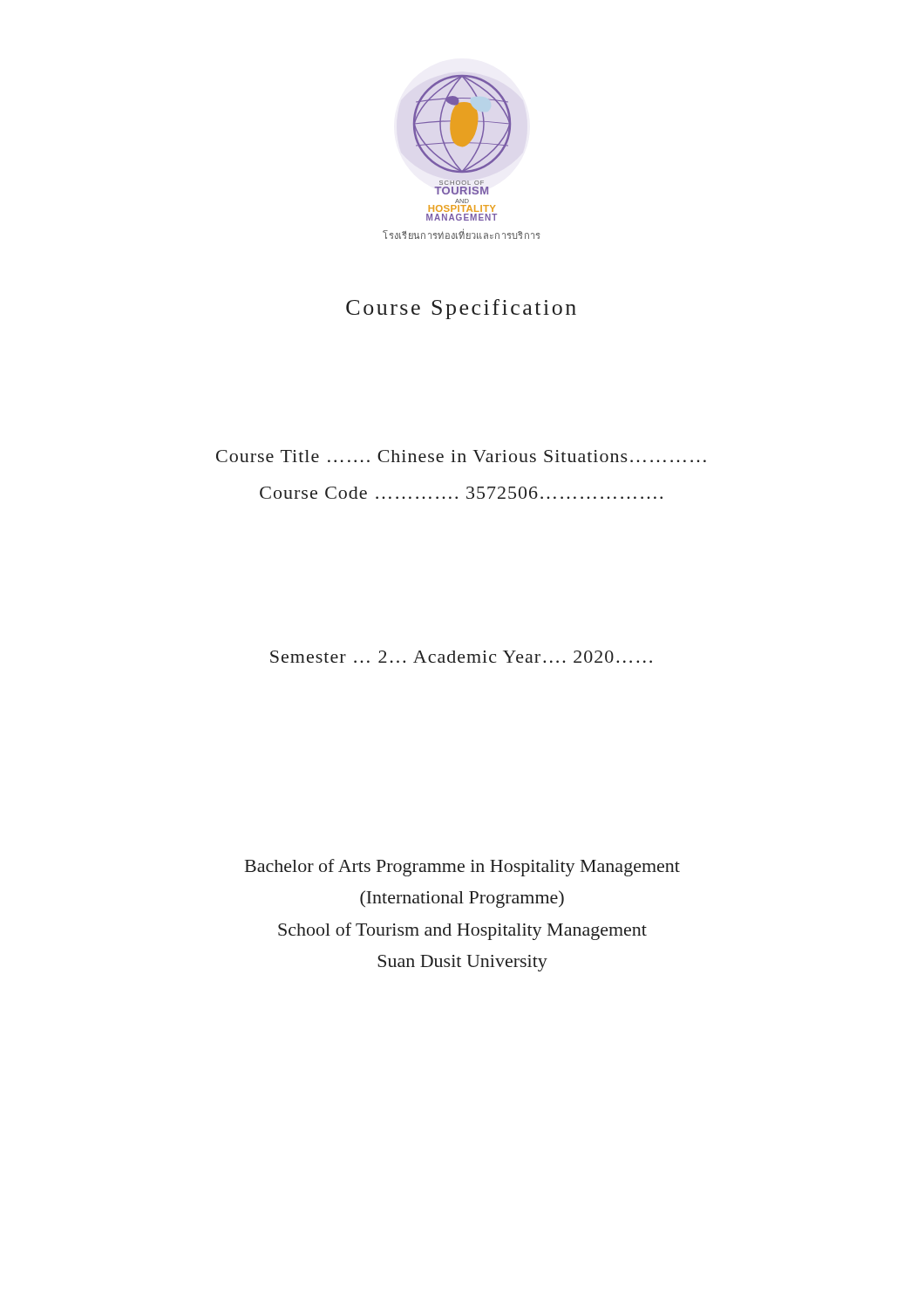The image size is (924, 1308).
Task: Point to "Semester … 2… Academic Year…. 2020……"
Action: [x=462, y=656]
